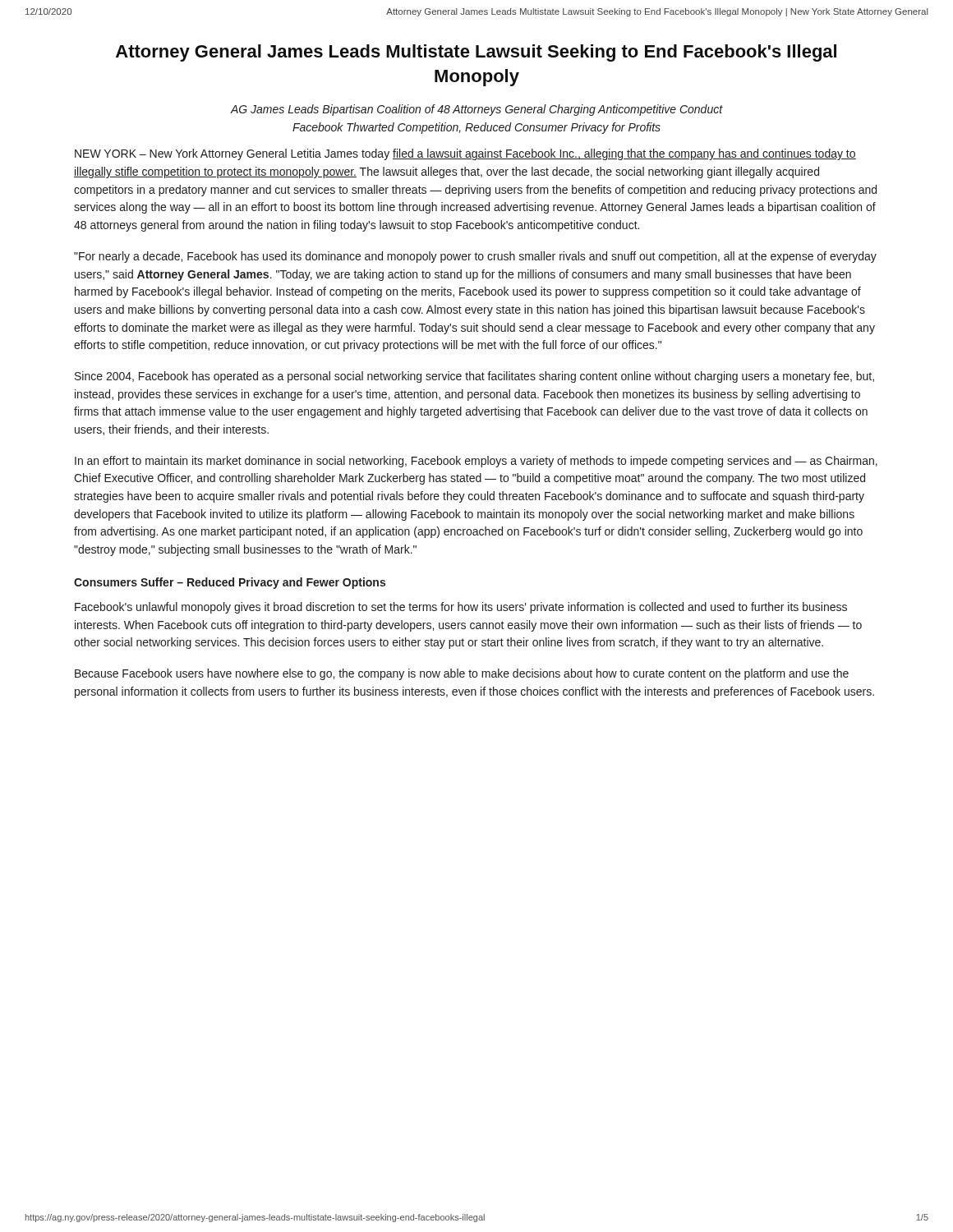Find the text block with the text "Since 2004, Facebook has operated"
The width and height of the screenshot is (953, 1232).
click(474, 403)
